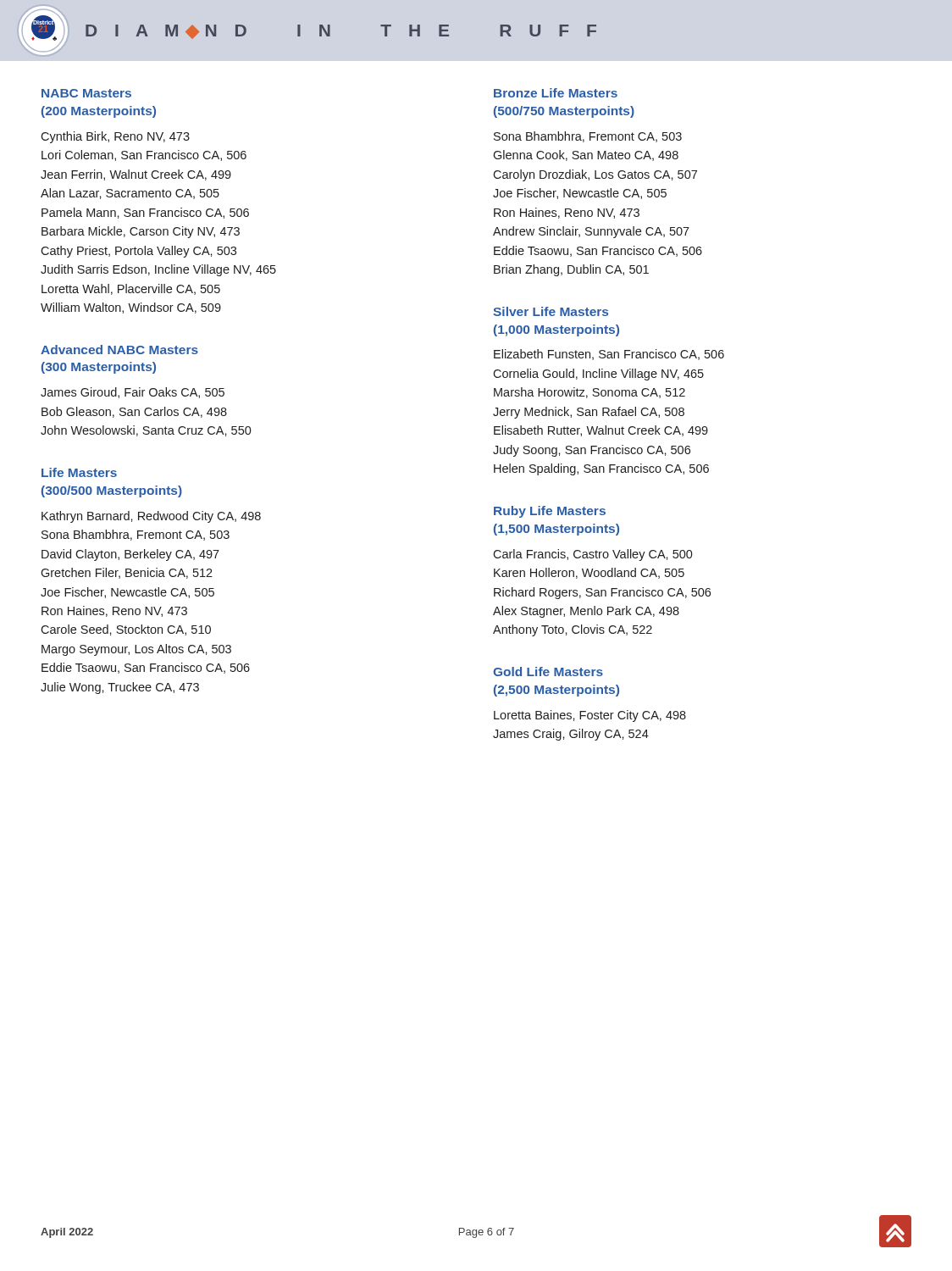Find the text starting "Andrew Sinclair, Sunnyvale CA, 507"
This screenshot has height=1271, width=952.
591,232
